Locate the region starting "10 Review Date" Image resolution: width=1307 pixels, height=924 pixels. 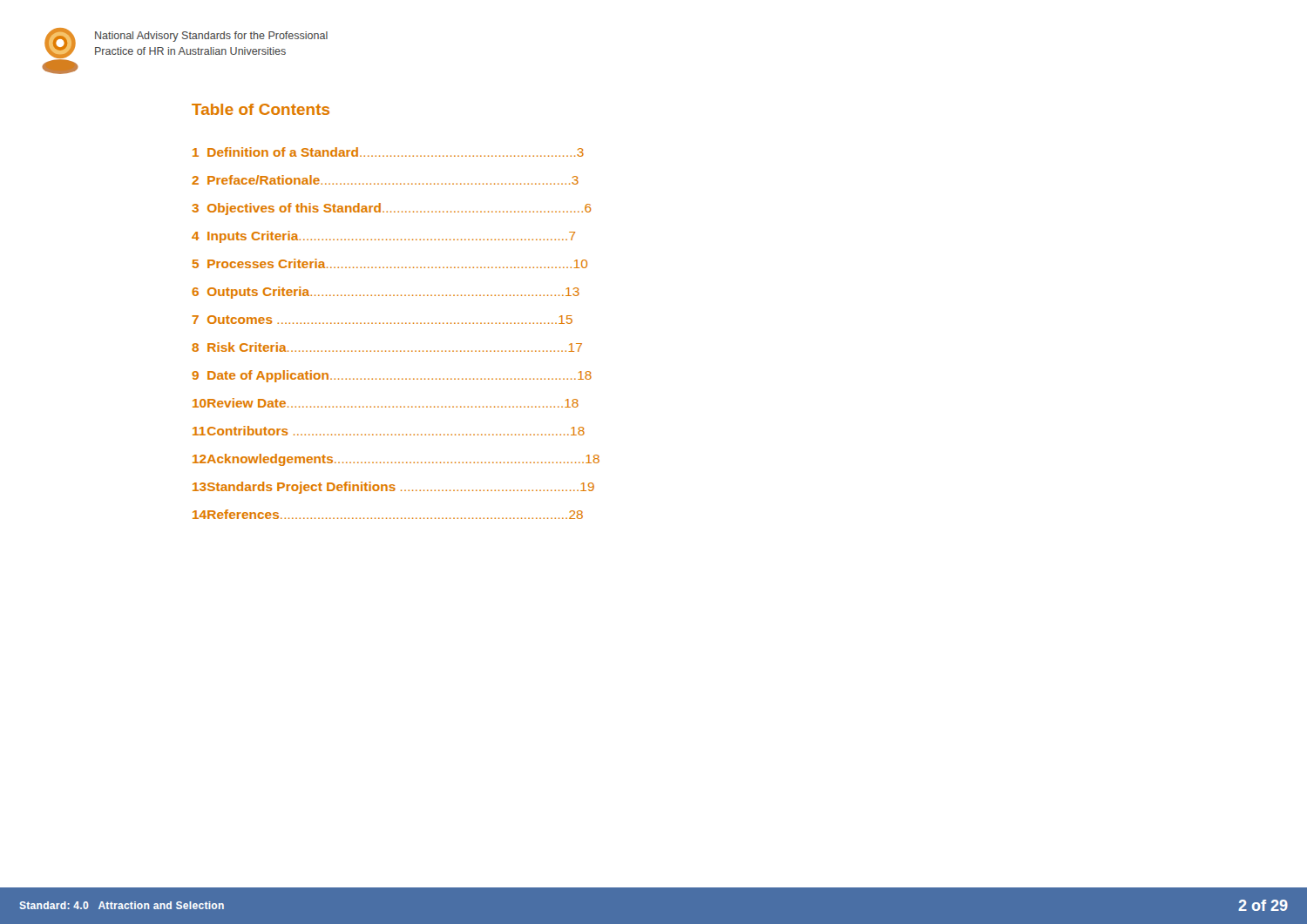(x=386, y=403)
